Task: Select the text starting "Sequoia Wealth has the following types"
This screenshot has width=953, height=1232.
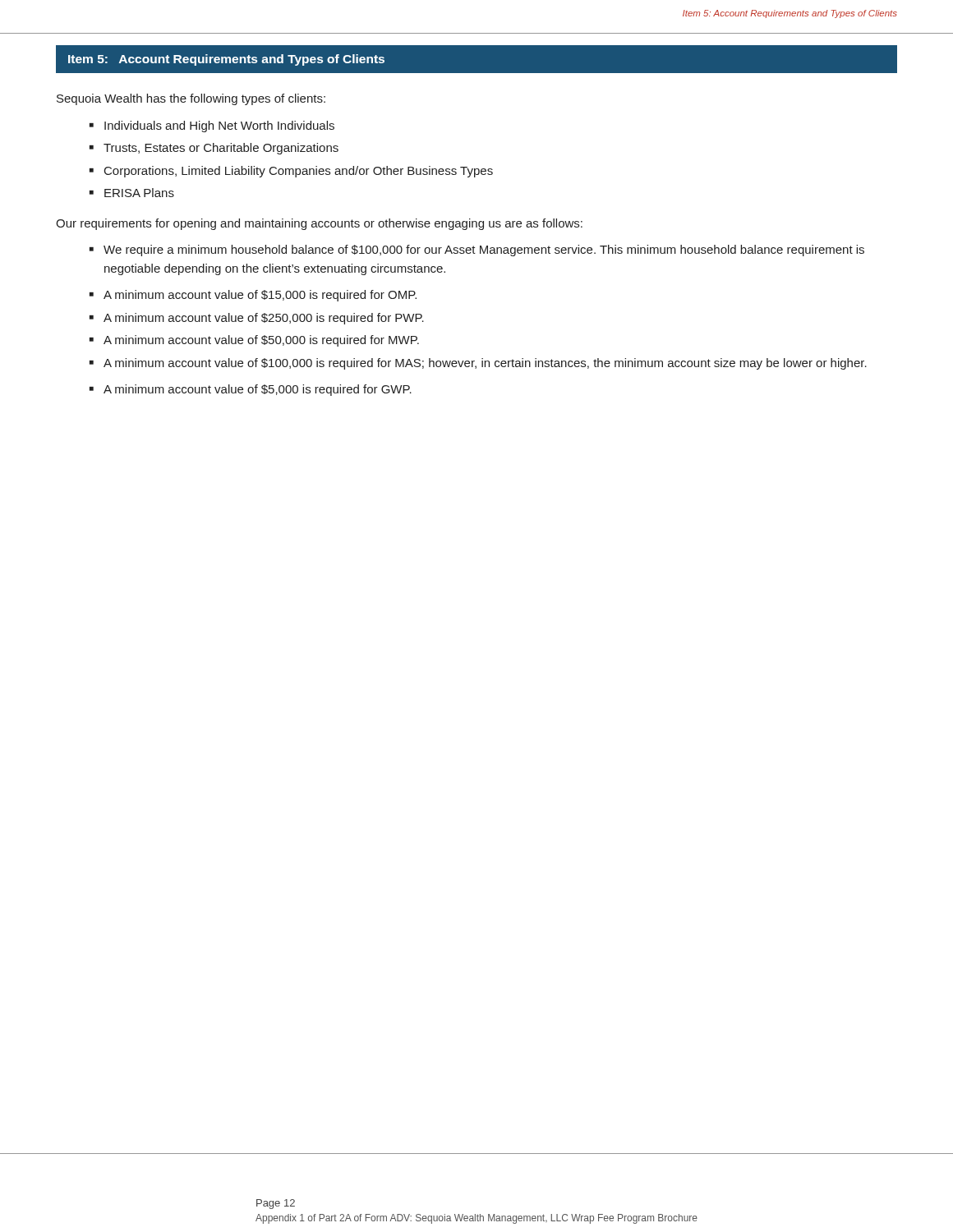Action: coord(191,98)
